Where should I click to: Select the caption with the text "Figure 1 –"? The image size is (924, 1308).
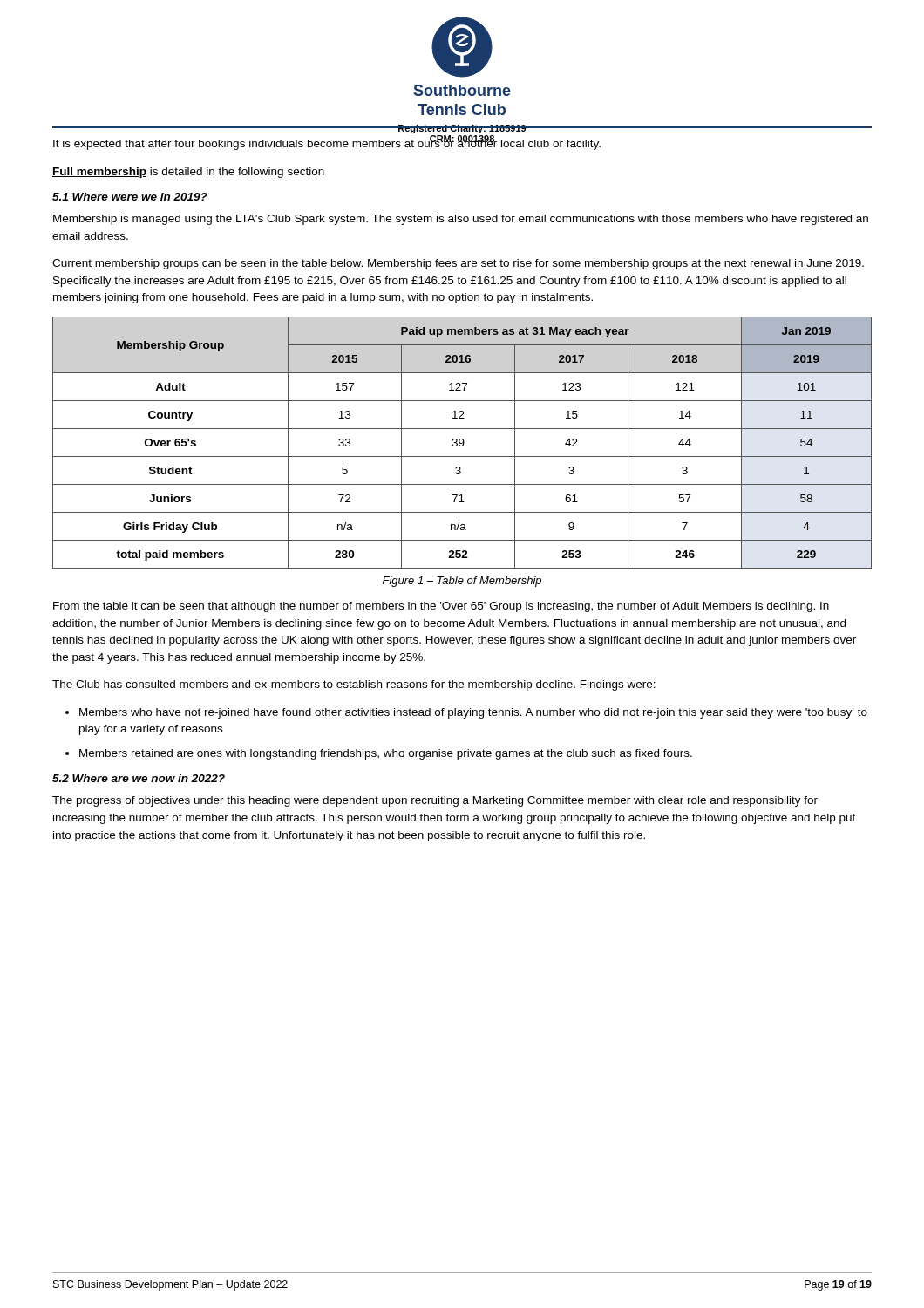coord(462,580)
